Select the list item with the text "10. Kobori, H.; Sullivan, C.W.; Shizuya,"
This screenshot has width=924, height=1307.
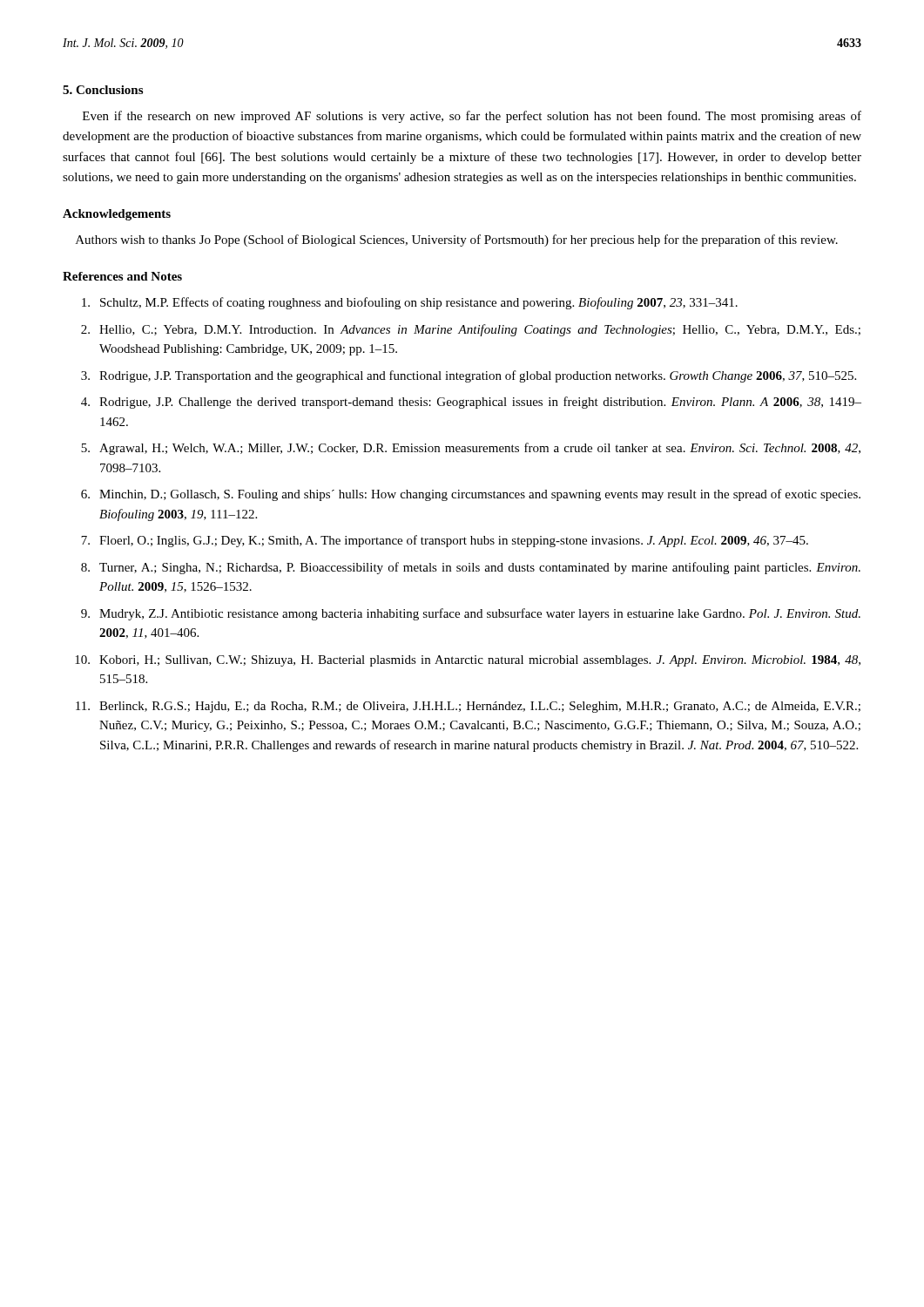pyautogui.click(x=462, y=669)
